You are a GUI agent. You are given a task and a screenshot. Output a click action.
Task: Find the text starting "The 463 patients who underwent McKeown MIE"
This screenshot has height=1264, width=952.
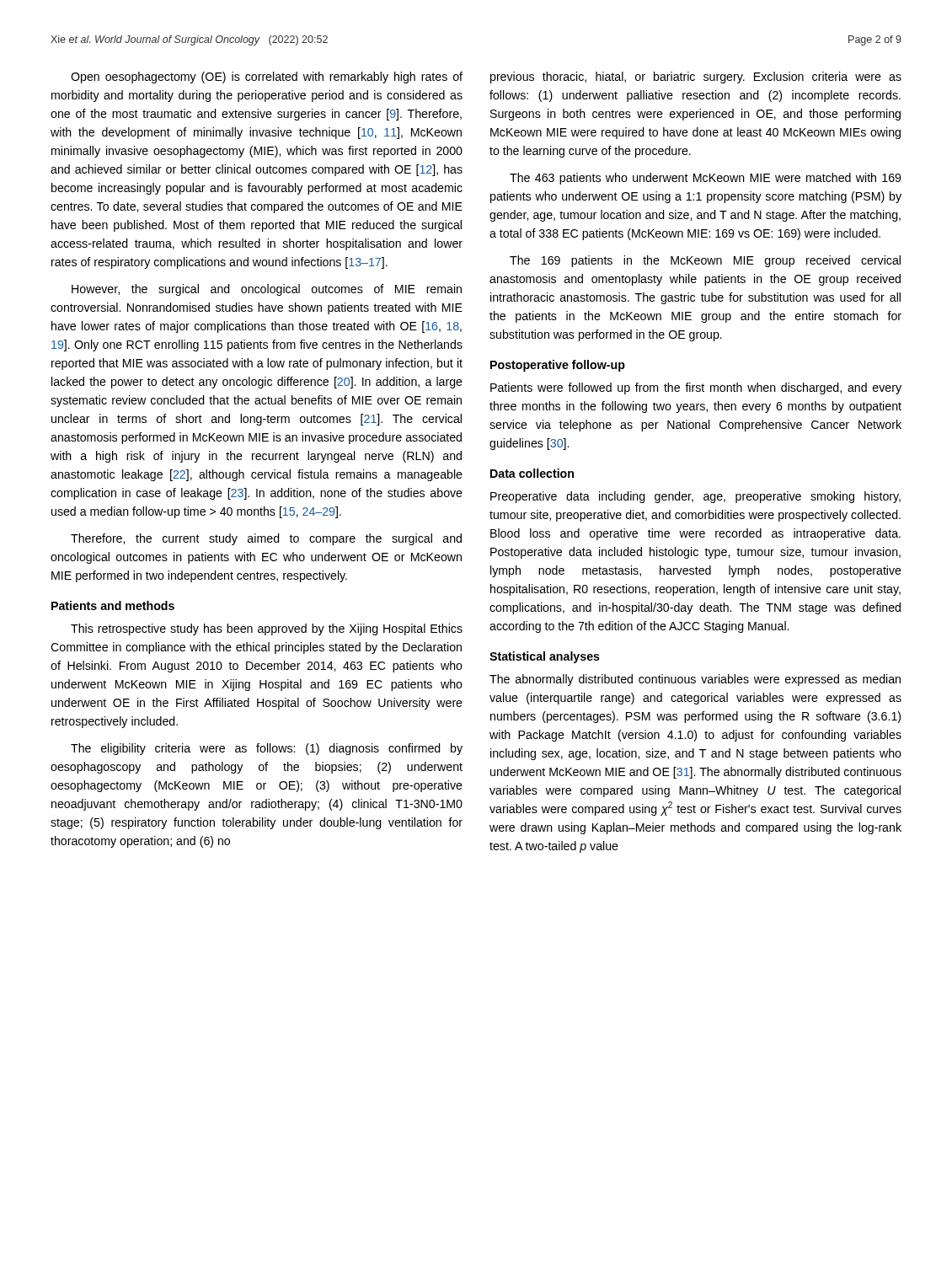click(695, 206)
